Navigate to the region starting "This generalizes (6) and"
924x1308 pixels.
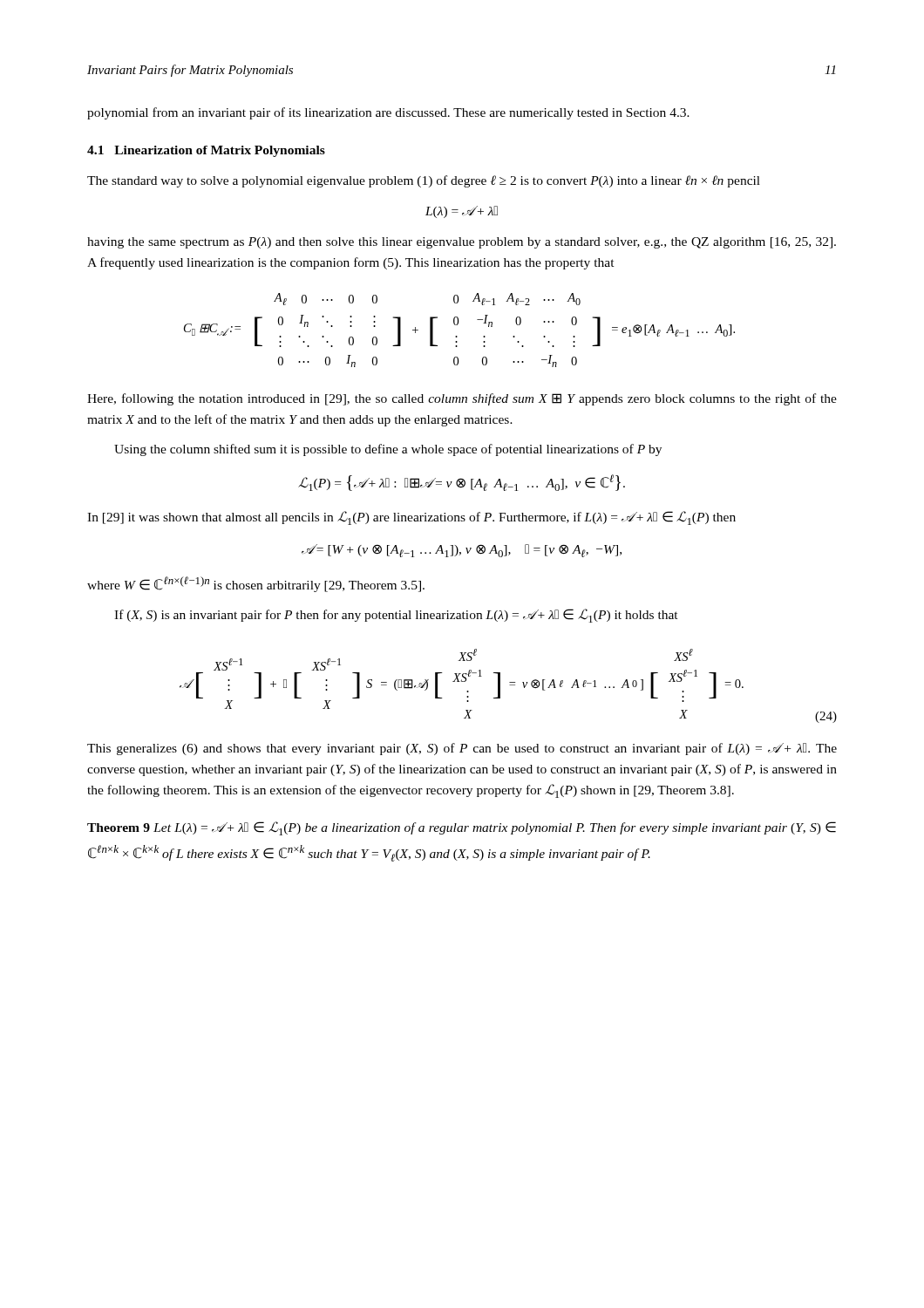click(x=462, y=771)
